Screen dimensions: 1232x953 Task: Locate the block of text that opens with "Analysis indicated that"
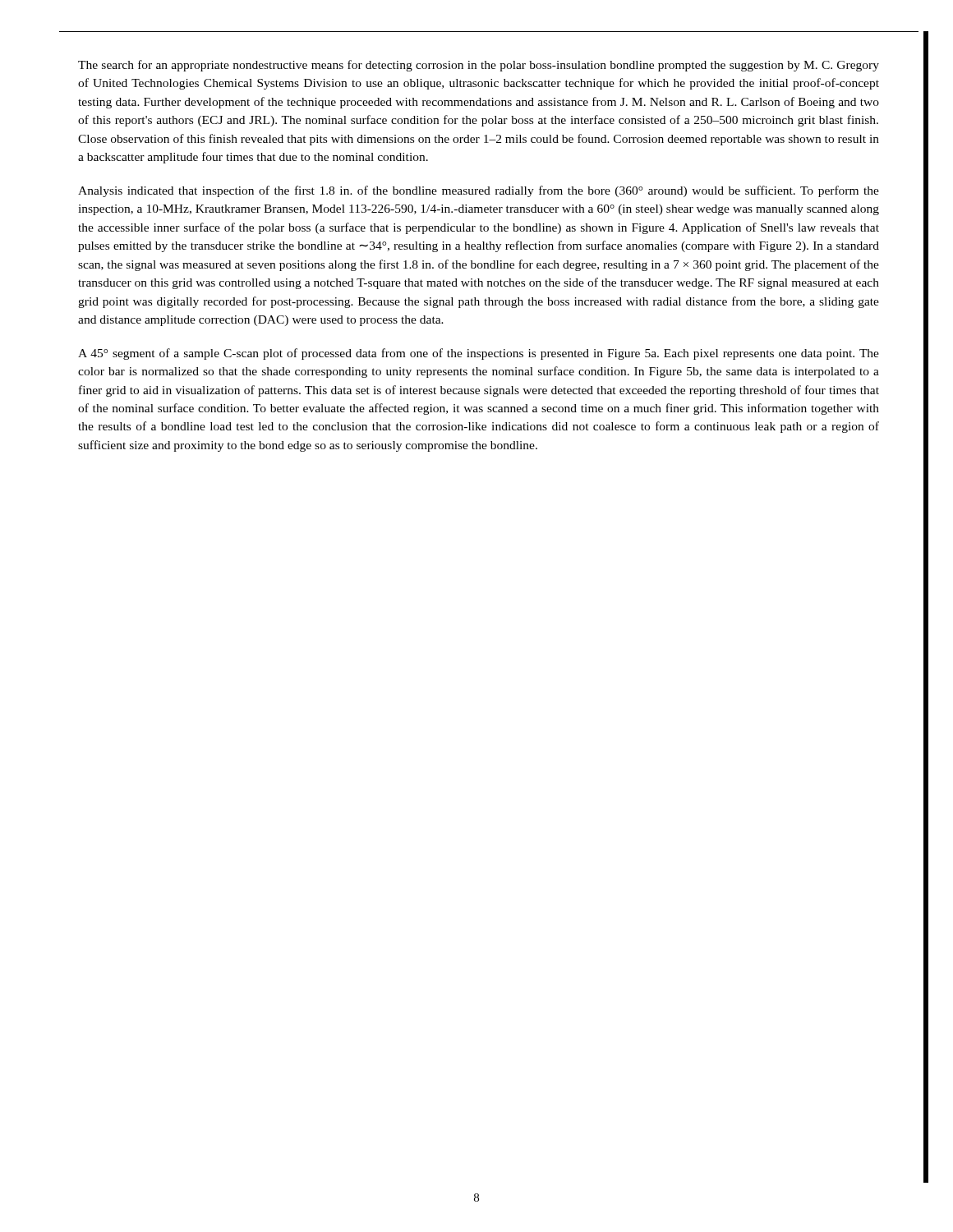pos(479,255)
